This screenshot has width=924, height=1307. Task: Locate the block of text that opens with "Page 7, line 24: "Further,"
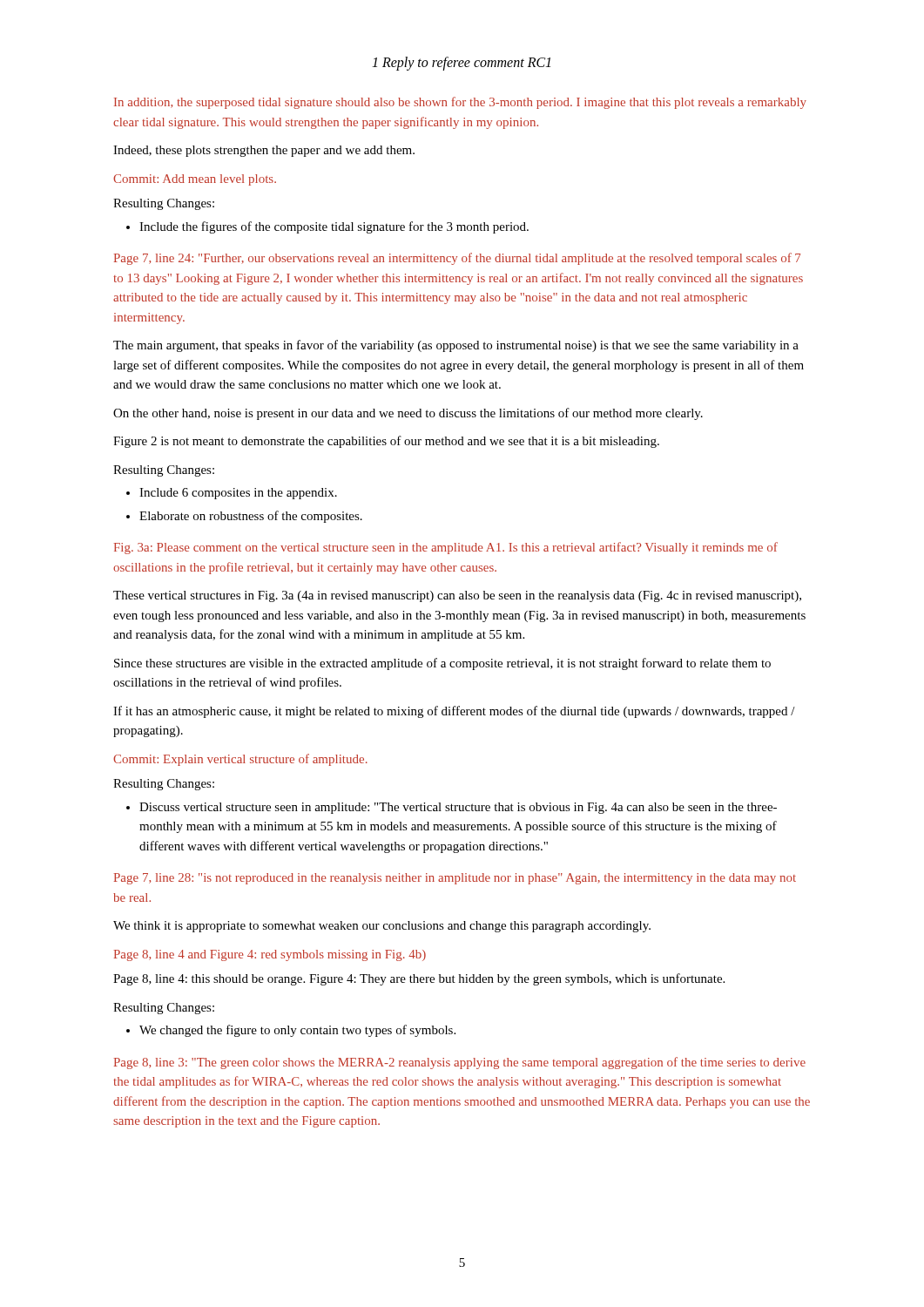(x=458, y=287)
